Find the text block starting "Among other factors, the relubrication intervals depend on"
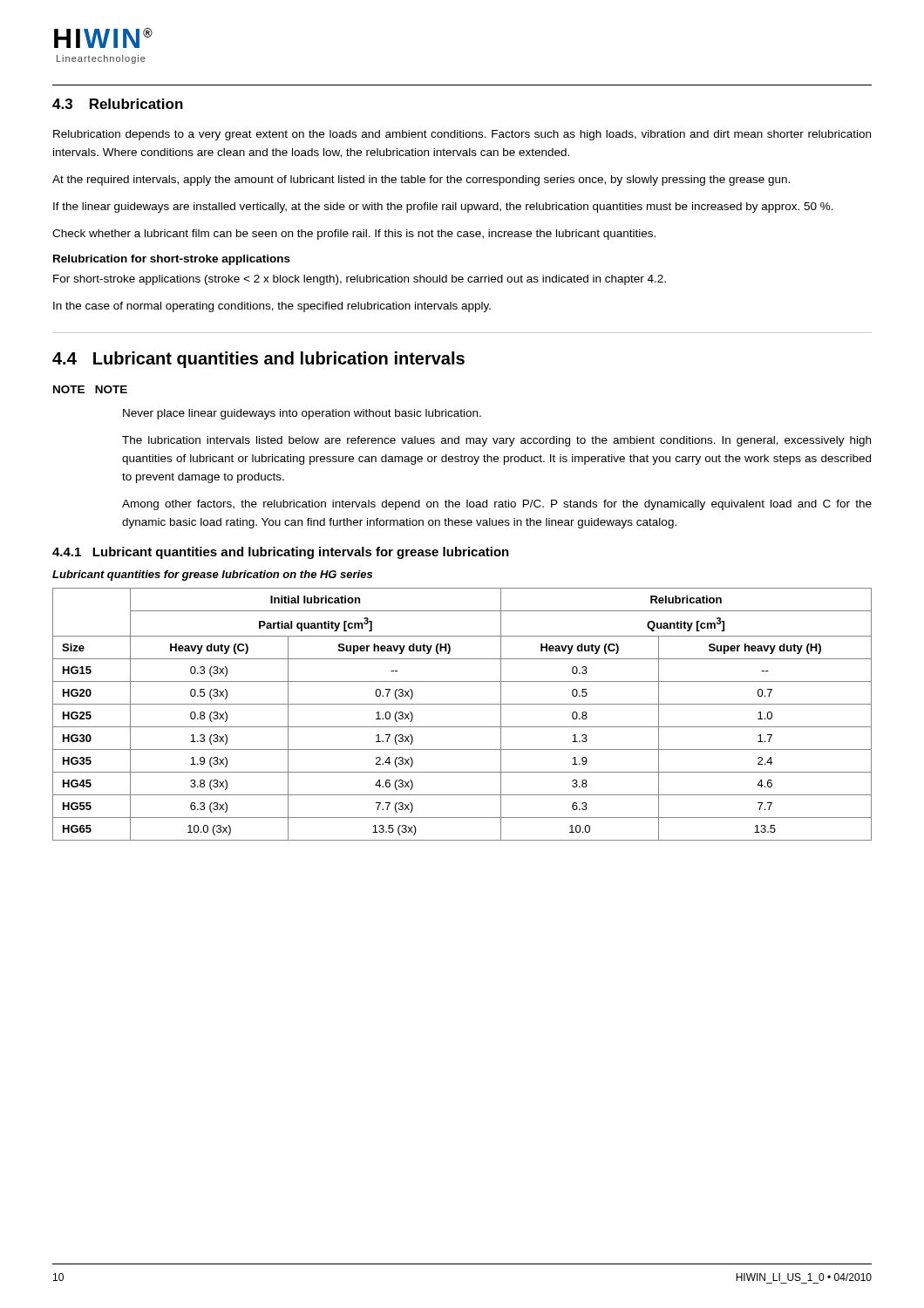The width and height of the screenshot is (924, 1308). (x=497, y=513)
